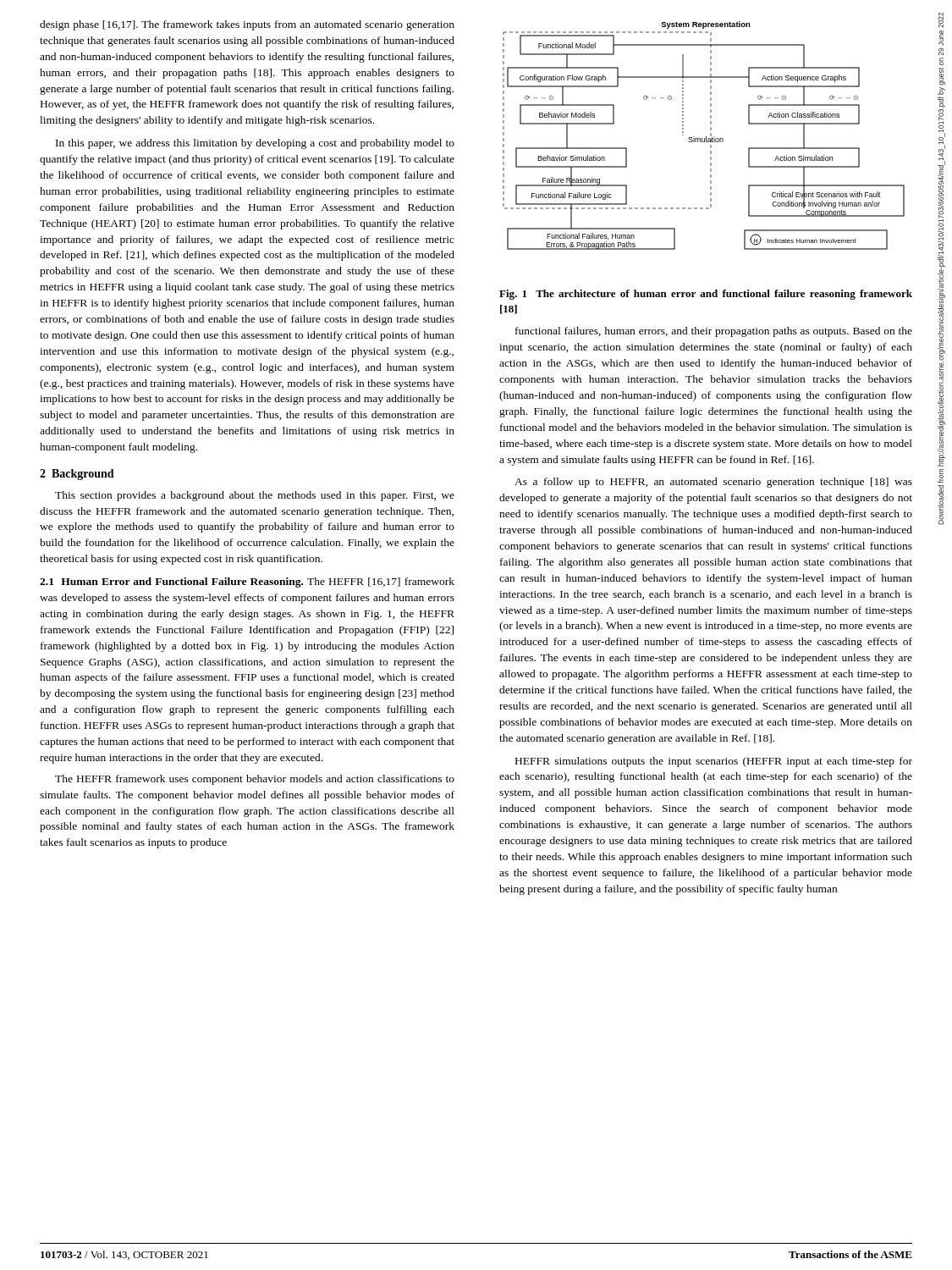Screen dimensions: 1270x952
Task: Select the text block starting "HEFFR simulations outputs the input"
Action: [706, 825]
